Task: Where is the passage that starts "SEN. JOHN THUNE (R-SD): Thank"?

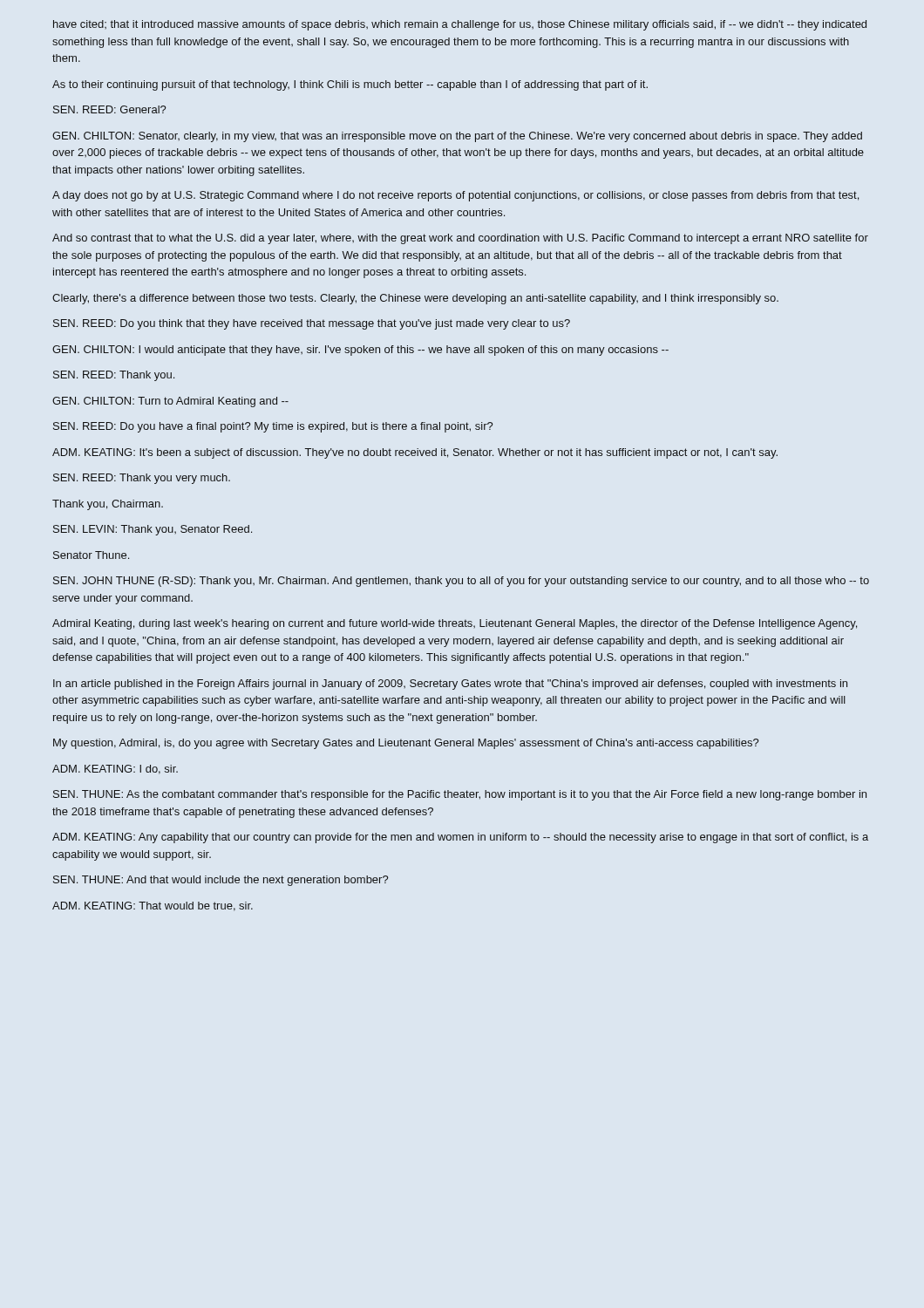Action: click(x=461, y=589)
